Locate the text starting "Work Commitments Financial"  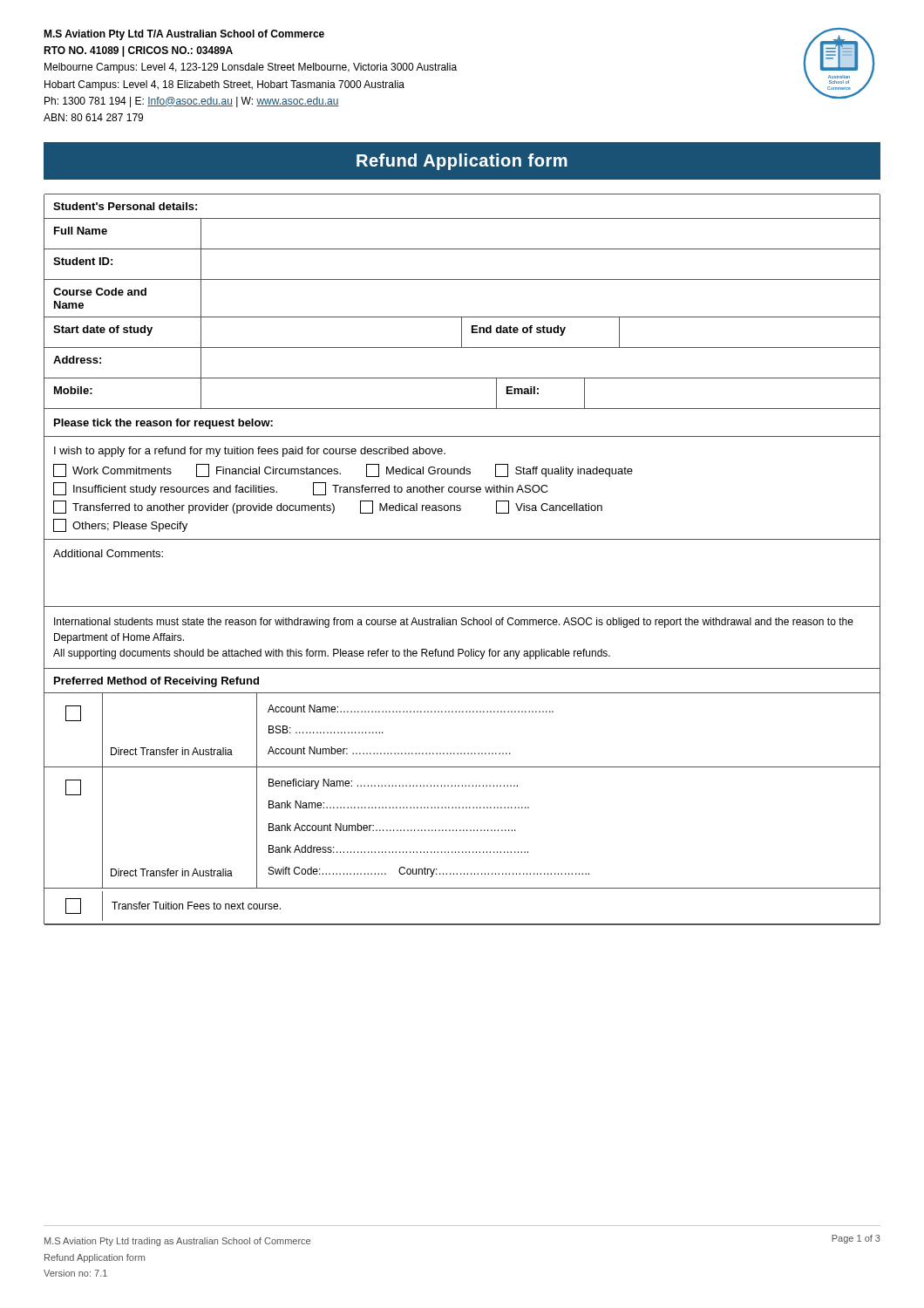tap(343, 471)
